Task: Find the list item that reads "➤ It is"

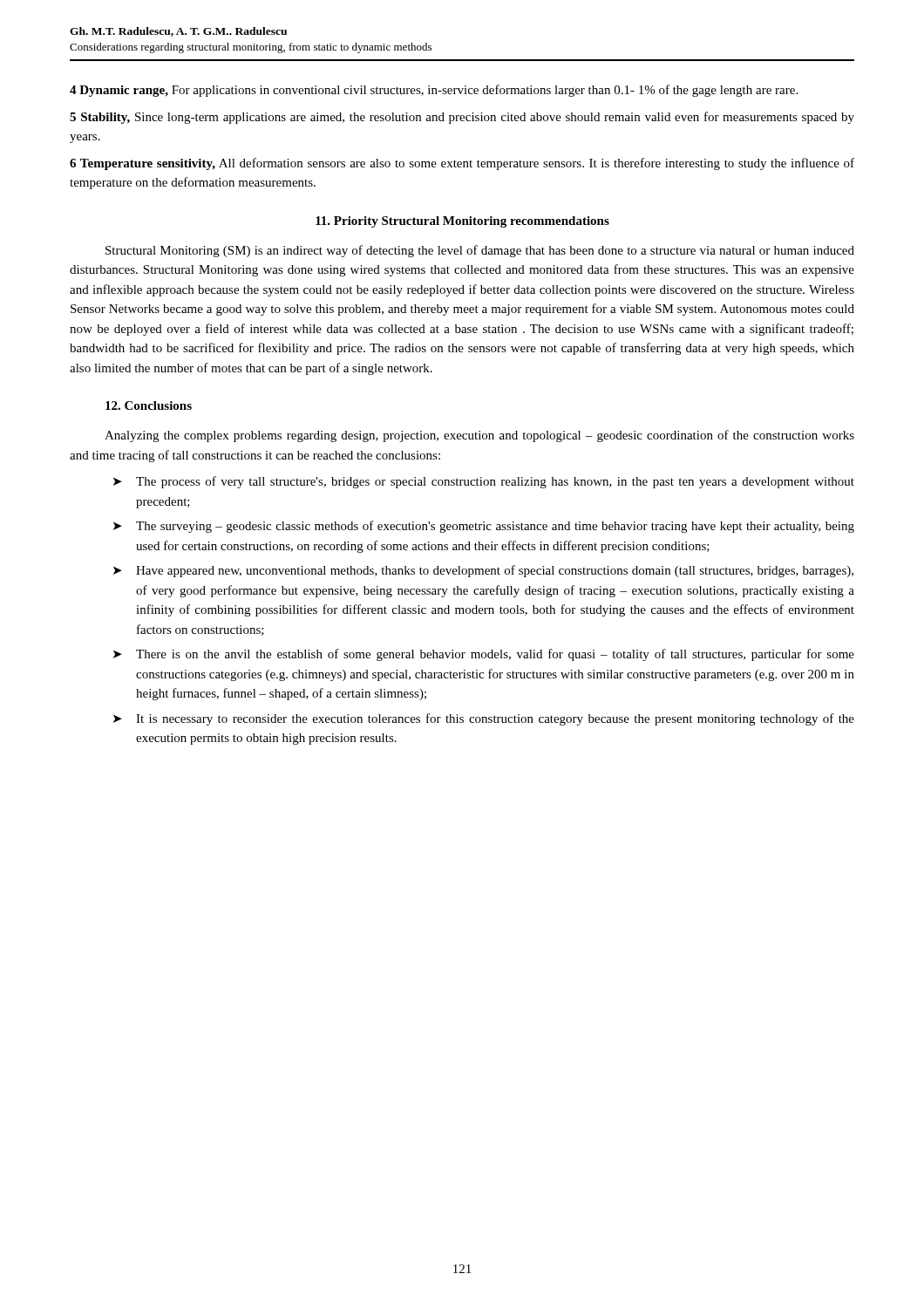Action: pos(483,728)
